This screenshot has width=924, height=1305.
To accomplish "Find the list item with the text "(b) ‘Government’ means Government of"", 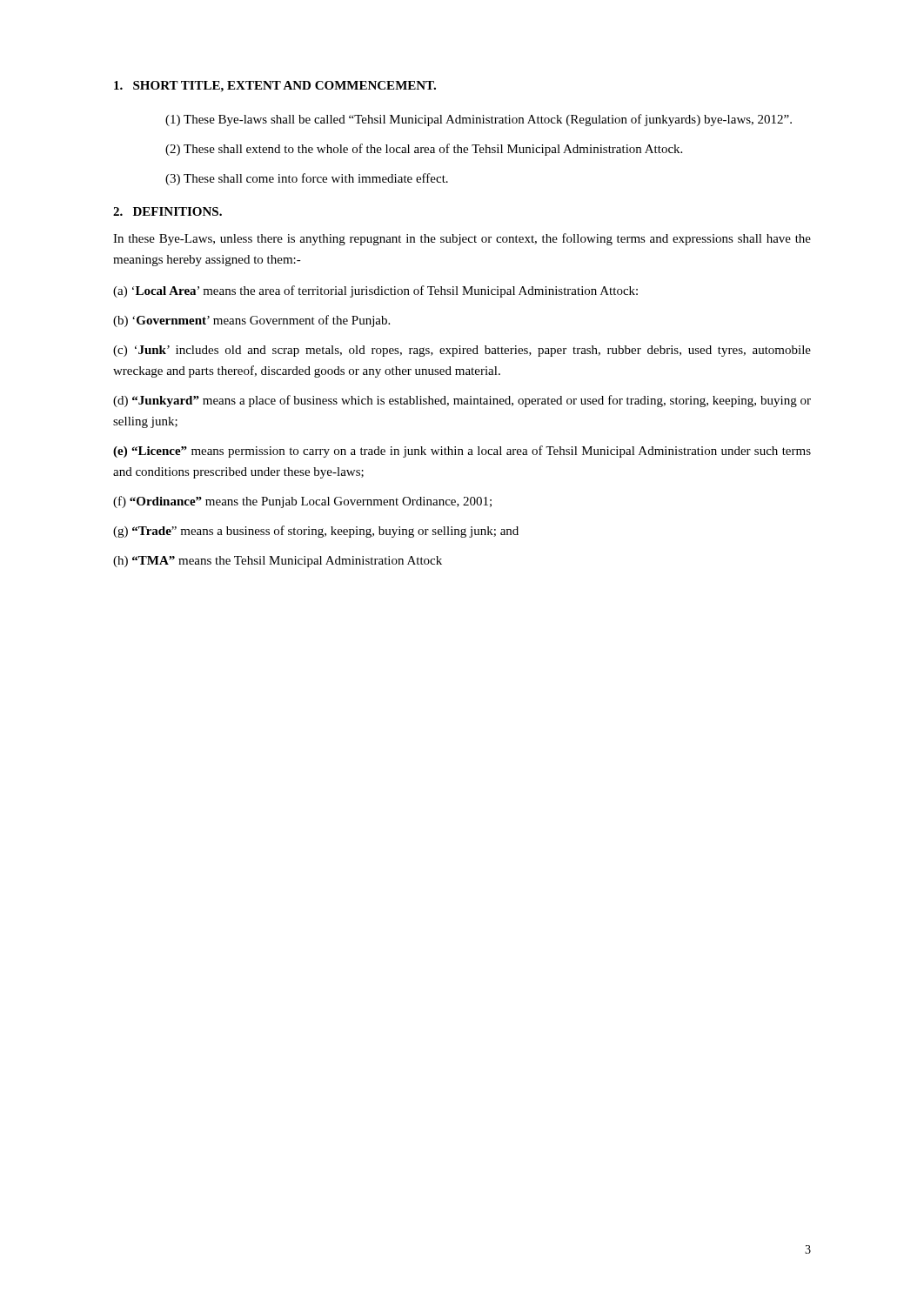I will 252,320.
